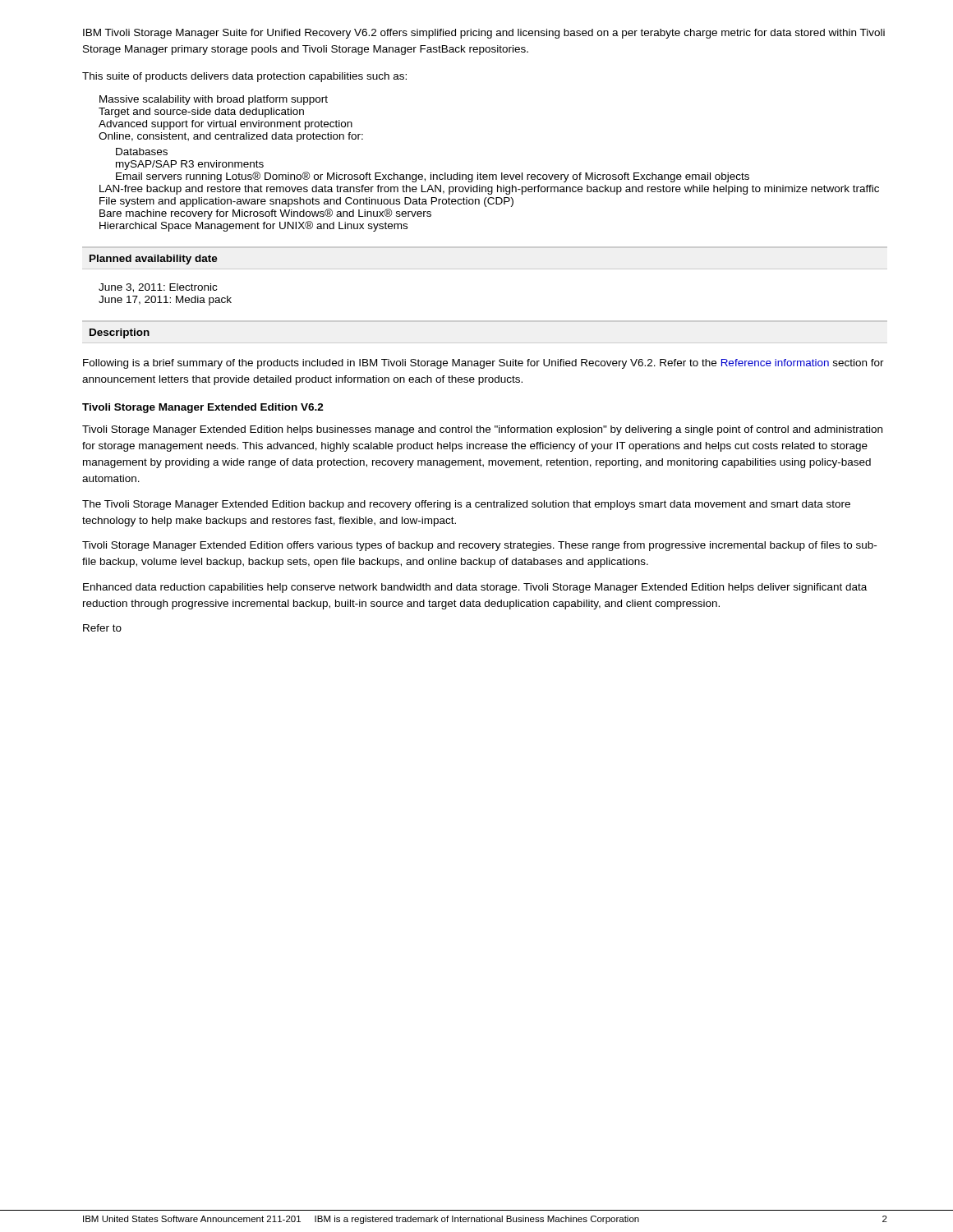Navigate to the block starting "Tivoli Storage Manager Extended Edition helps businesses"
This screenshot has height=1232, width=953.
pyautogui.click(x=483, y=454)
